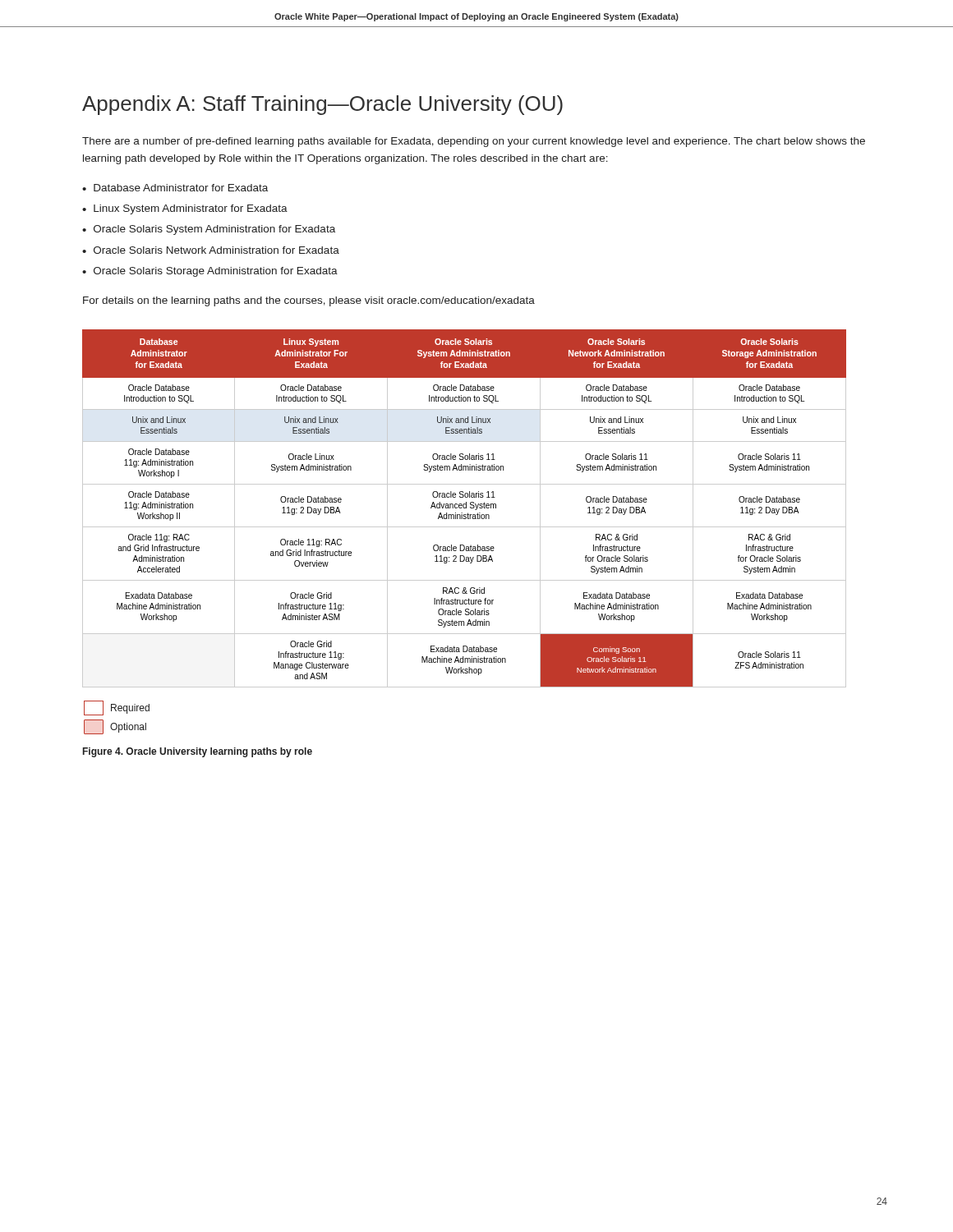This screenshot has height=1232, width=953.
Task: Find the list item containing "•Oracle Solaris Network Administration for"
Action: [x=211, y=251]
